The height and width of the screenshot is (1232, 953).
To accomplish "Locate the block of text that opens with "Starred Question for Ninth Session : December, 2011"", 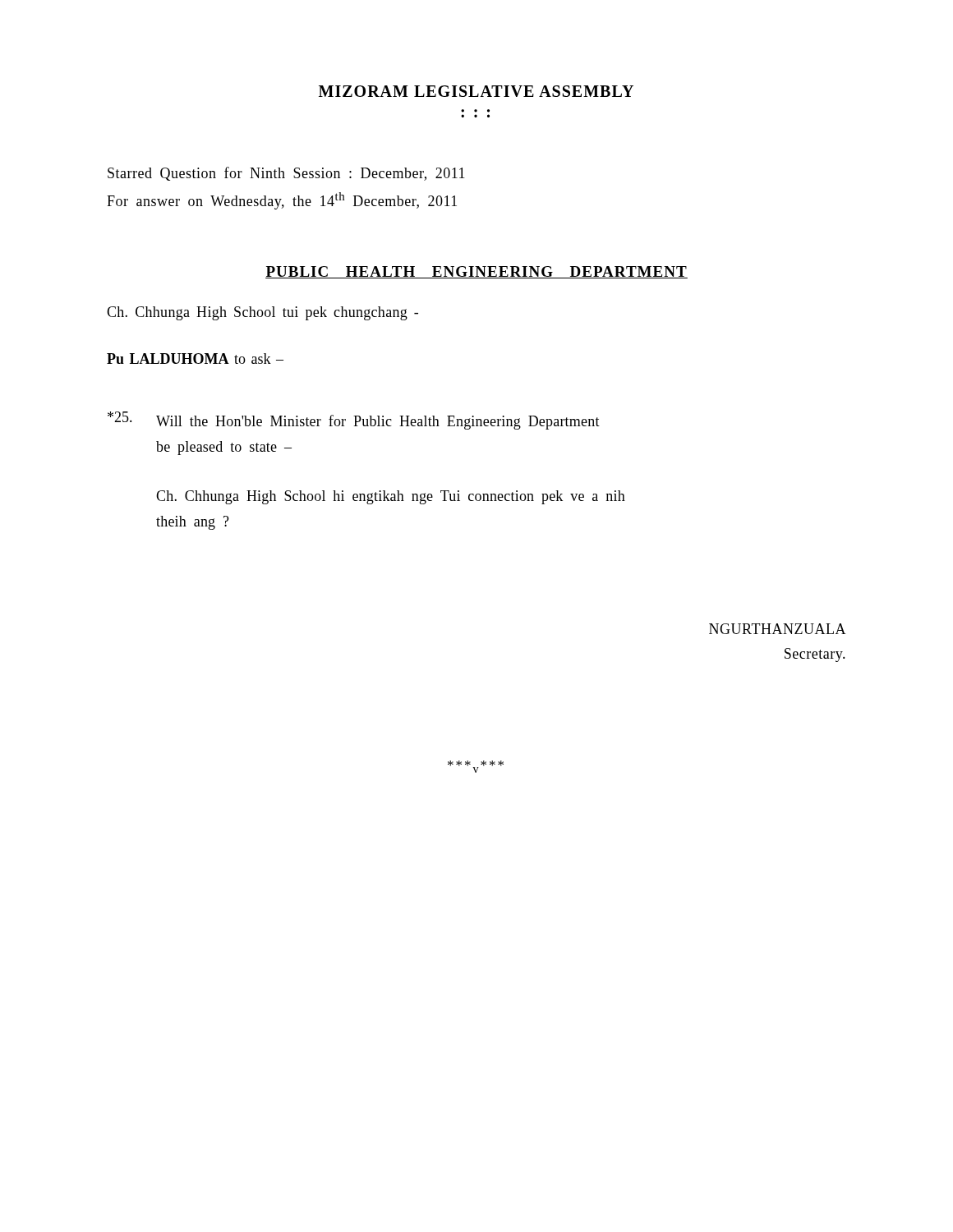I will (286, 187).
